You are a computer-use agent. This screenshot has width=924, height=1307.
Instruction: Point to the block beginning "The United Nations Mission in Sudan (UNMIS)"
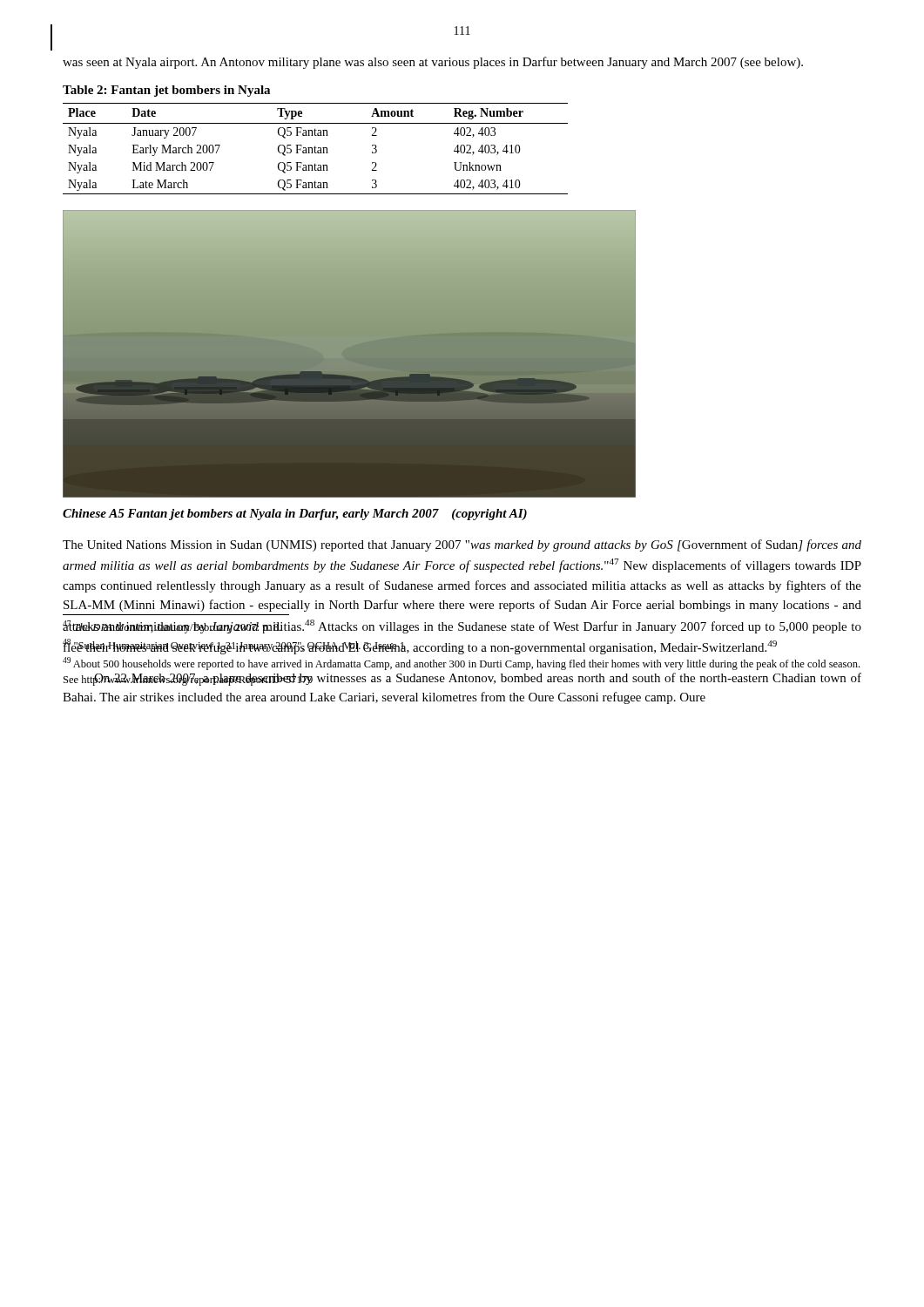pyautogui.click(x=462, y=596)
